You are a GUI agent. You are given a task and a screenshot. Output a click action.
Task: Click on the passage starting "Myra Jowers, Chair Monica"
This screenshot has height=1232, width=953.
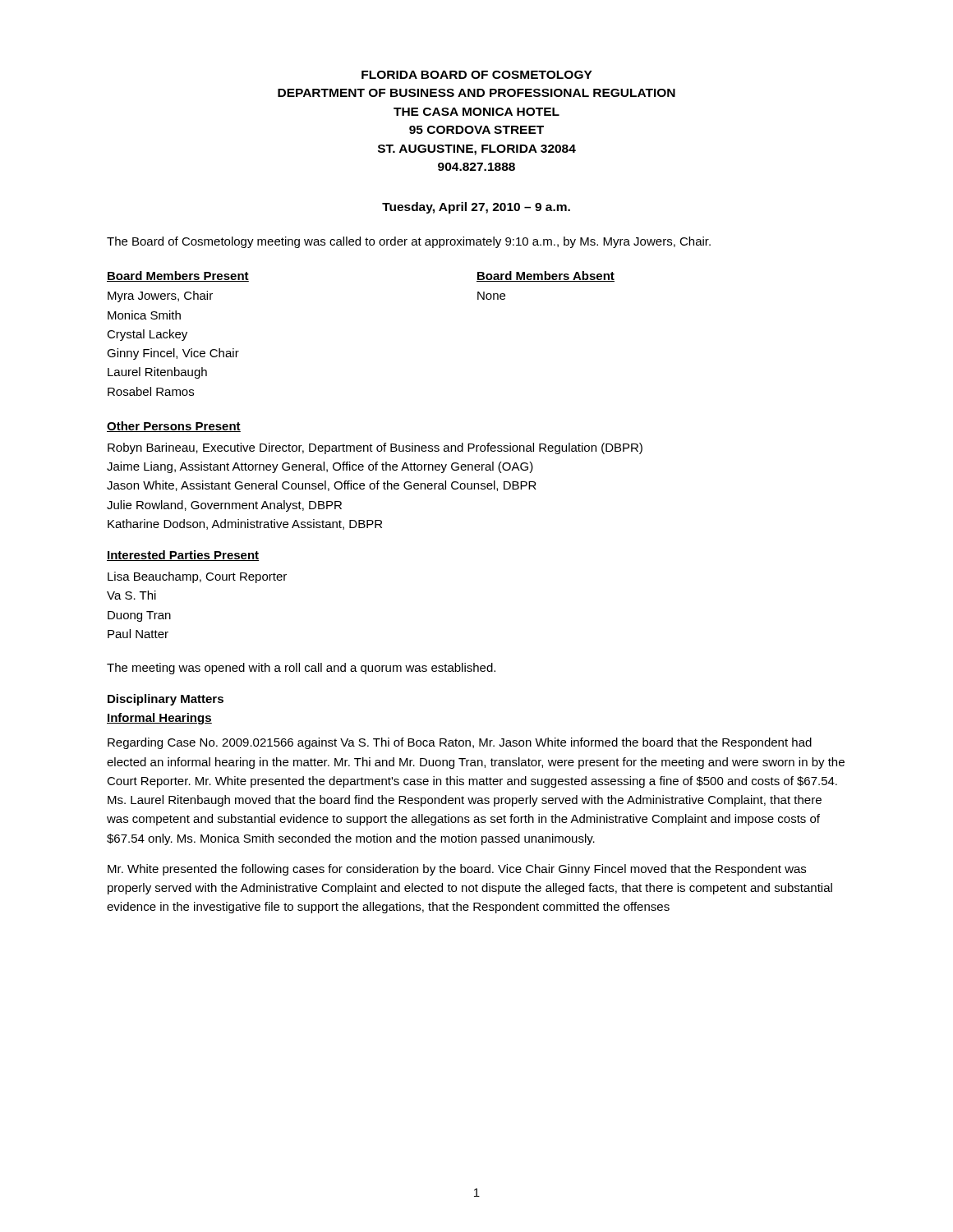coord(173,343)
